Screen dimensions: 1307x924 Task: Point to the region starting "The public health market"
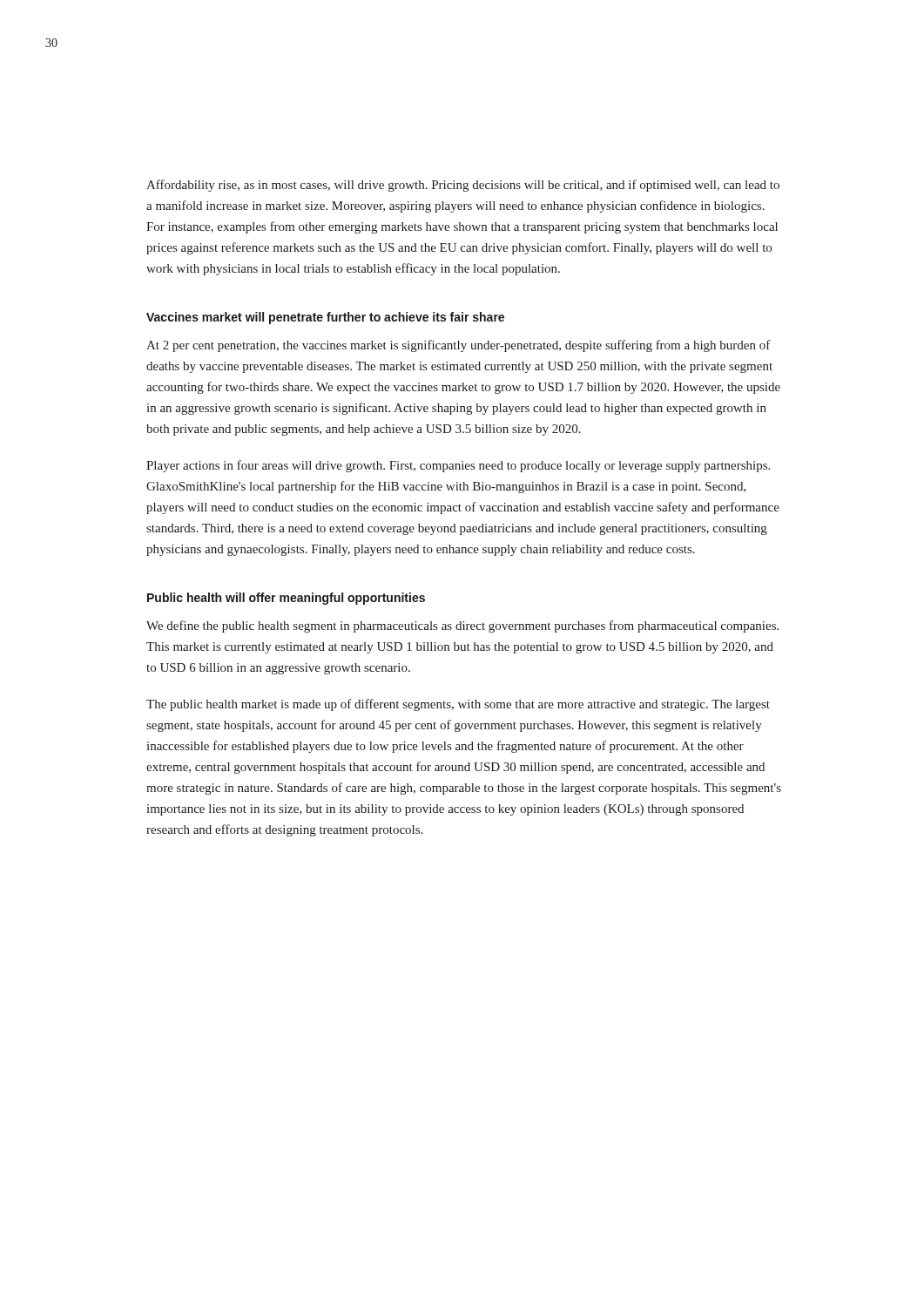(x=464, y=767)
